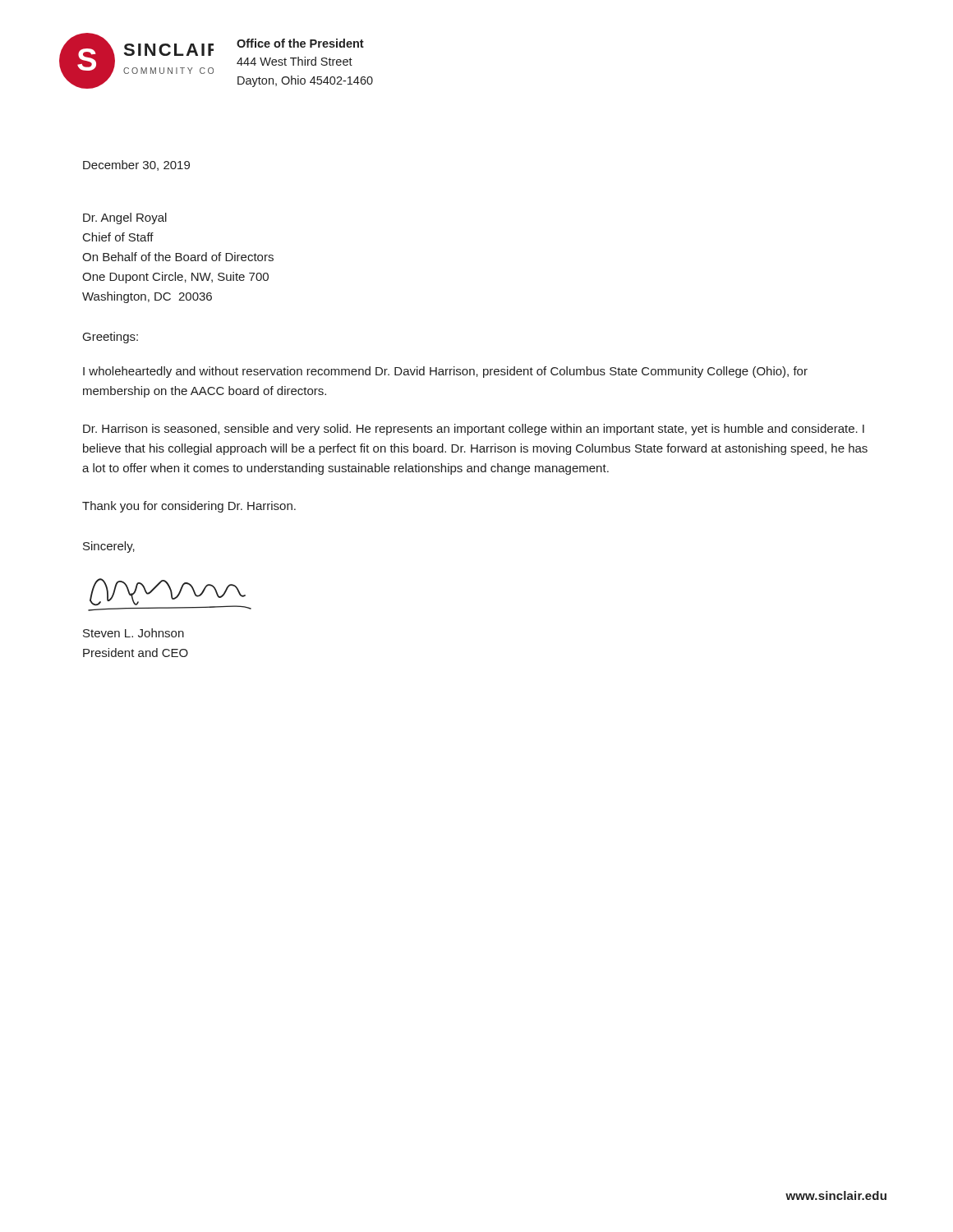Screen dimensions: 1232x953
Task: Find the block on this page that starts "Dr. Harrison is seasoned, sensible and very"
Action: click(475, 448)
